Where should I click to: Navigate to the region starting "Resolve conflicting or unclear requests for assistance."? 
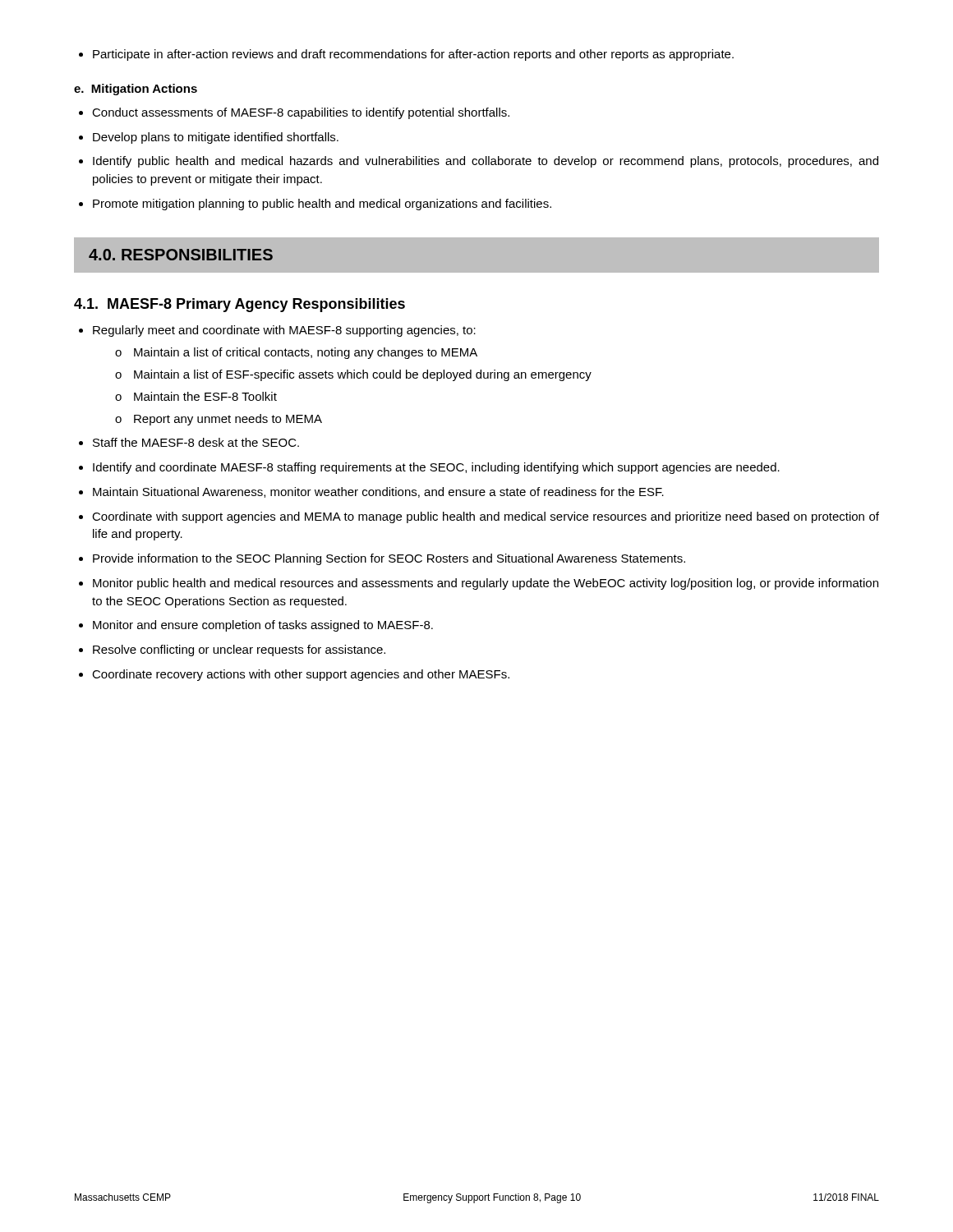(x=239, y=650)
